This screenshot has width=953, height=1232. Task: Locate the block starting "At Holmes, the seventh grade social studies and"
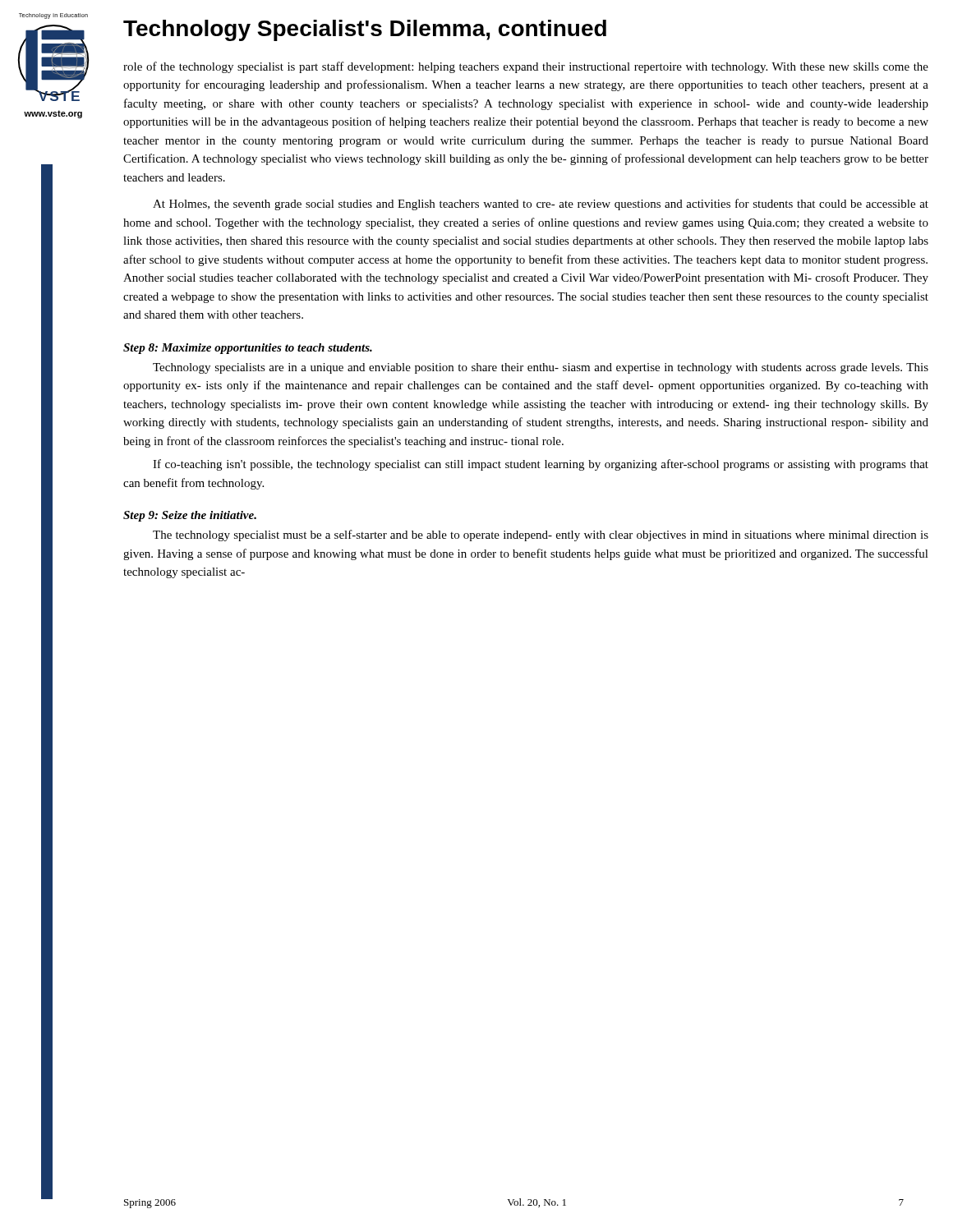(526, 259)
